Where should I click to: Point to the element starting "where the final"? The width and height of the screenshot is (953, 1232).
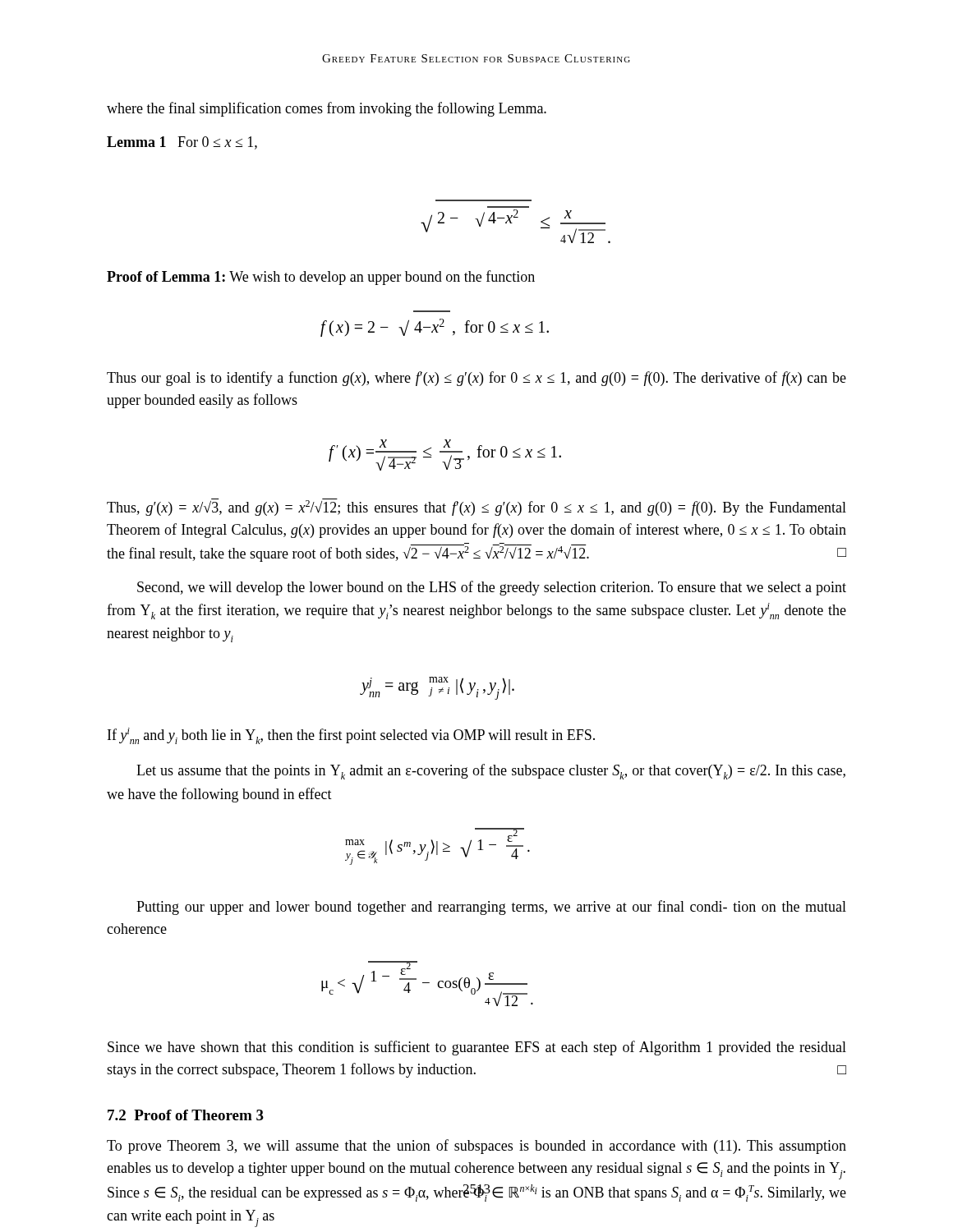[x=327, y=108]
